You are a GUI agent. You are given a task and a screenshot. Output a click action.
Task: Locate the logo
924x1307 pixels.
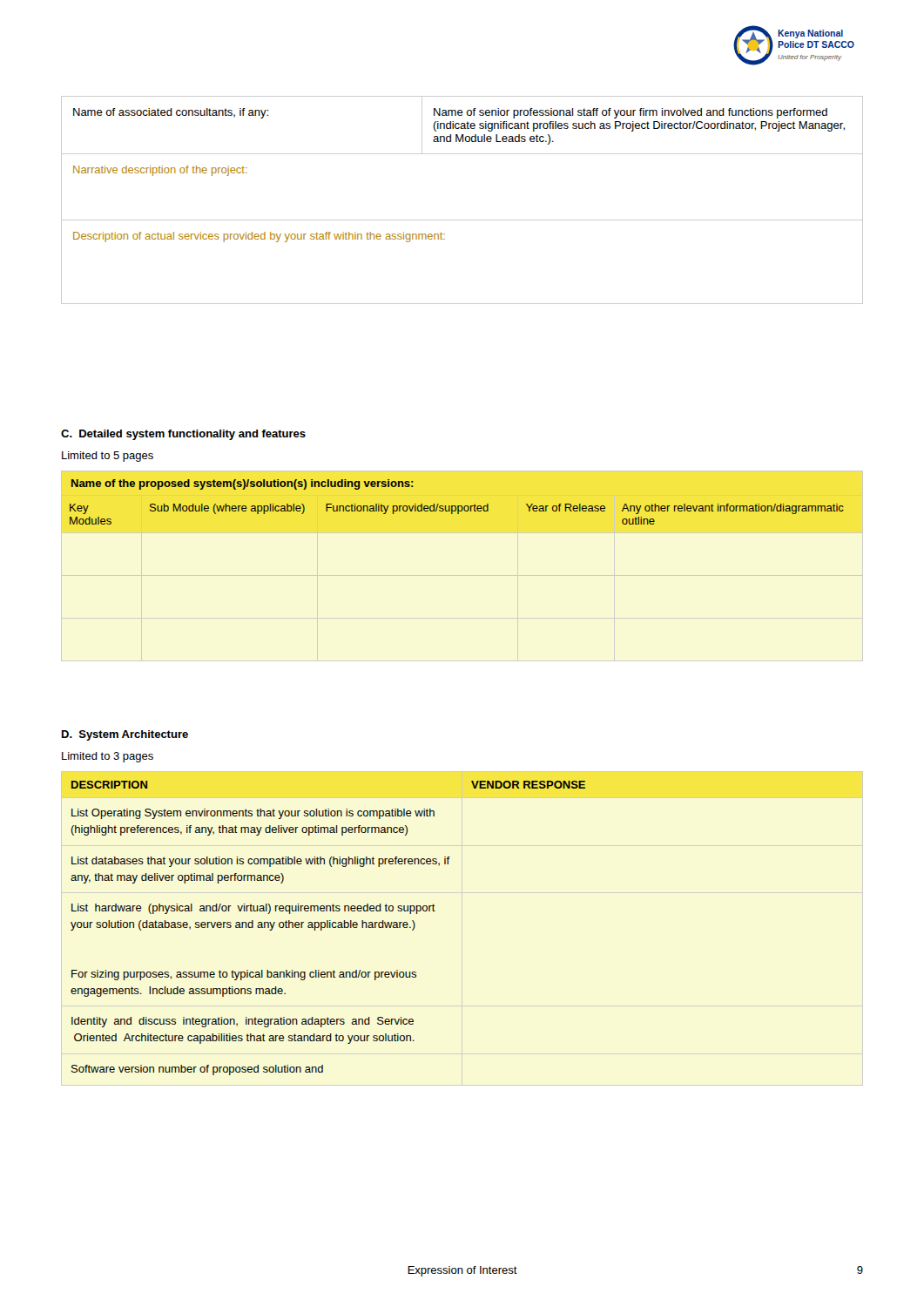[802, 45]
